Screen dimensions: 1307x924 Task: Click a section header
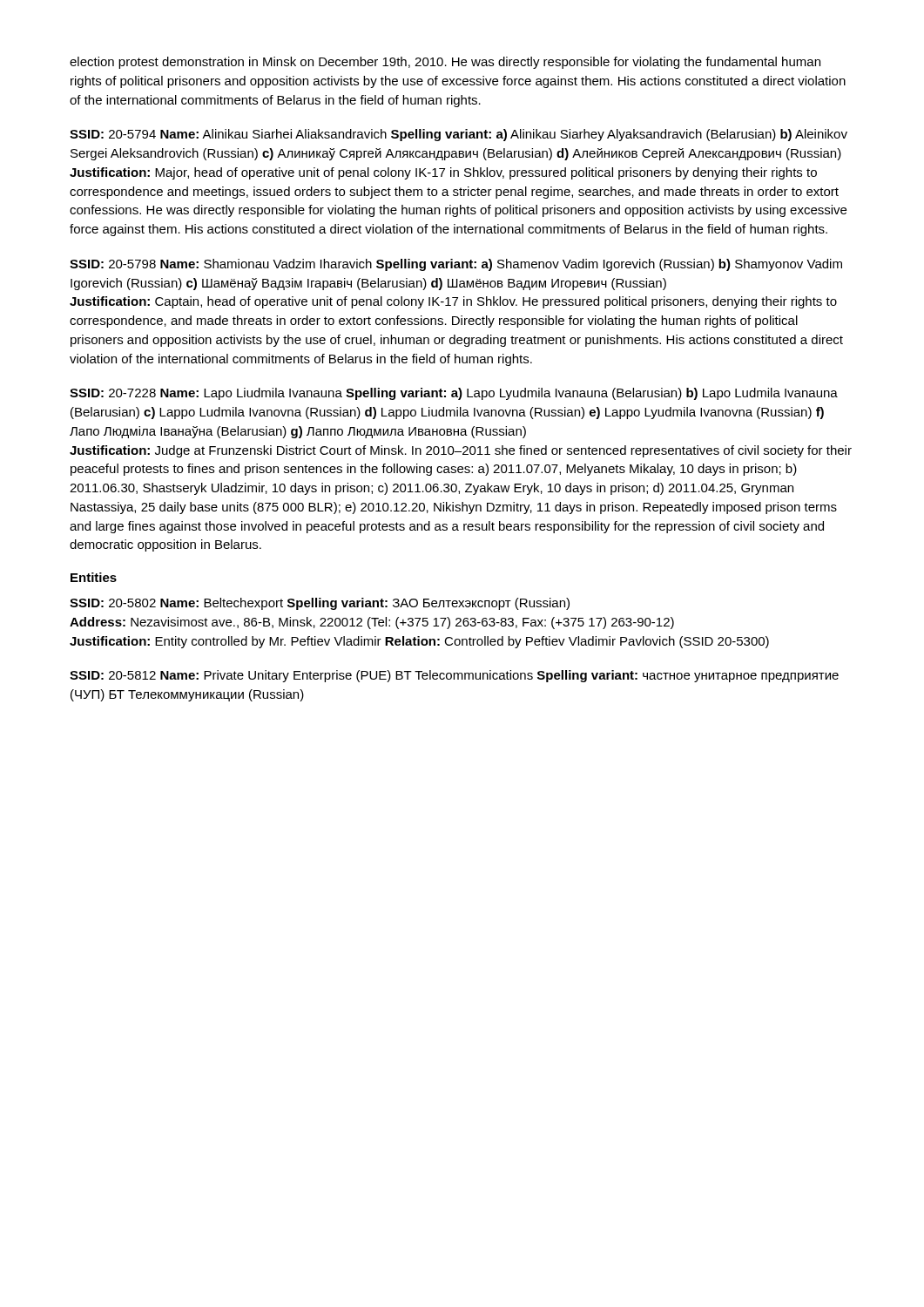[x=93, y=577]
